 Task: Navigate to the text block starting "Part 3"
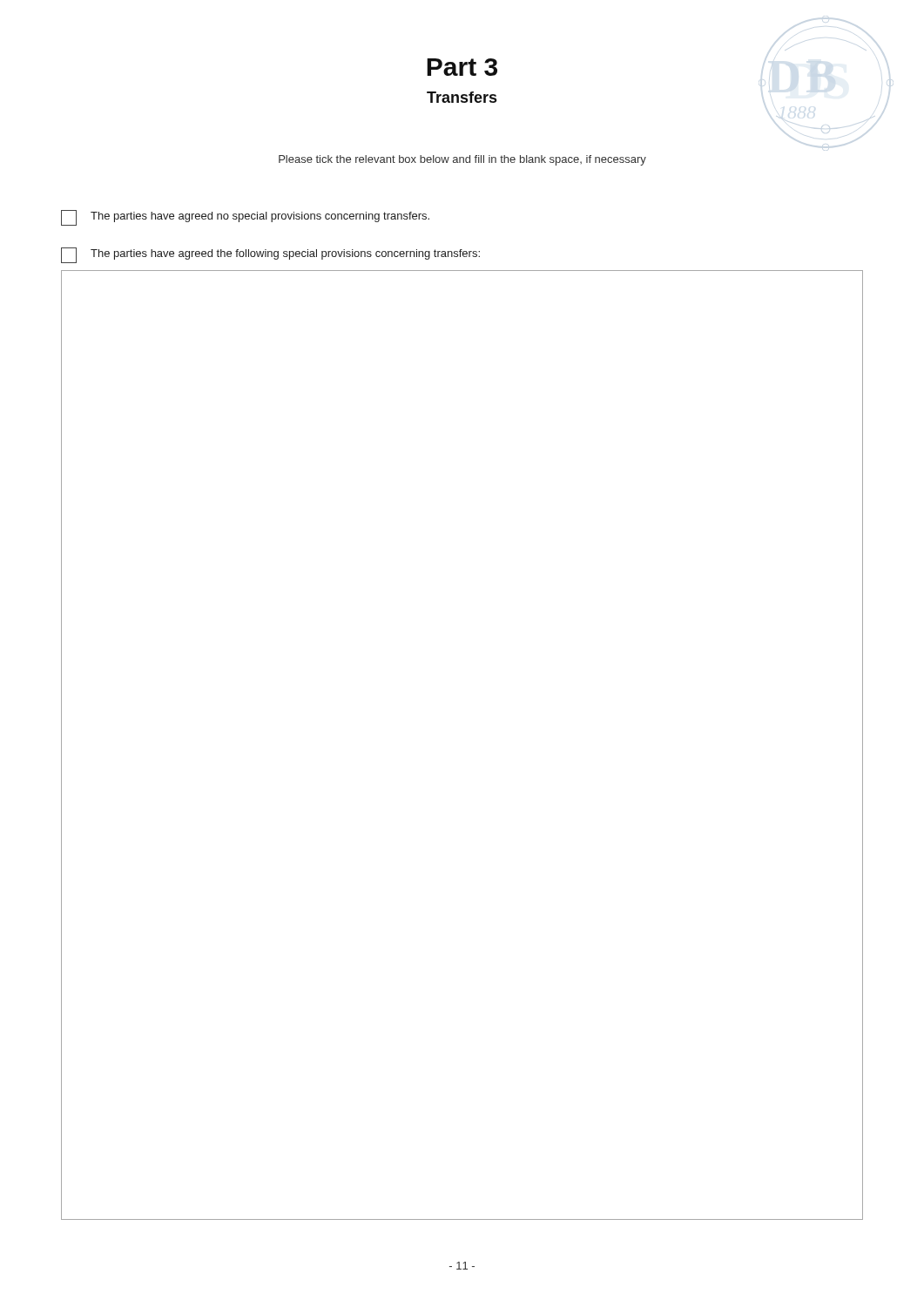(x=462, y=67)
